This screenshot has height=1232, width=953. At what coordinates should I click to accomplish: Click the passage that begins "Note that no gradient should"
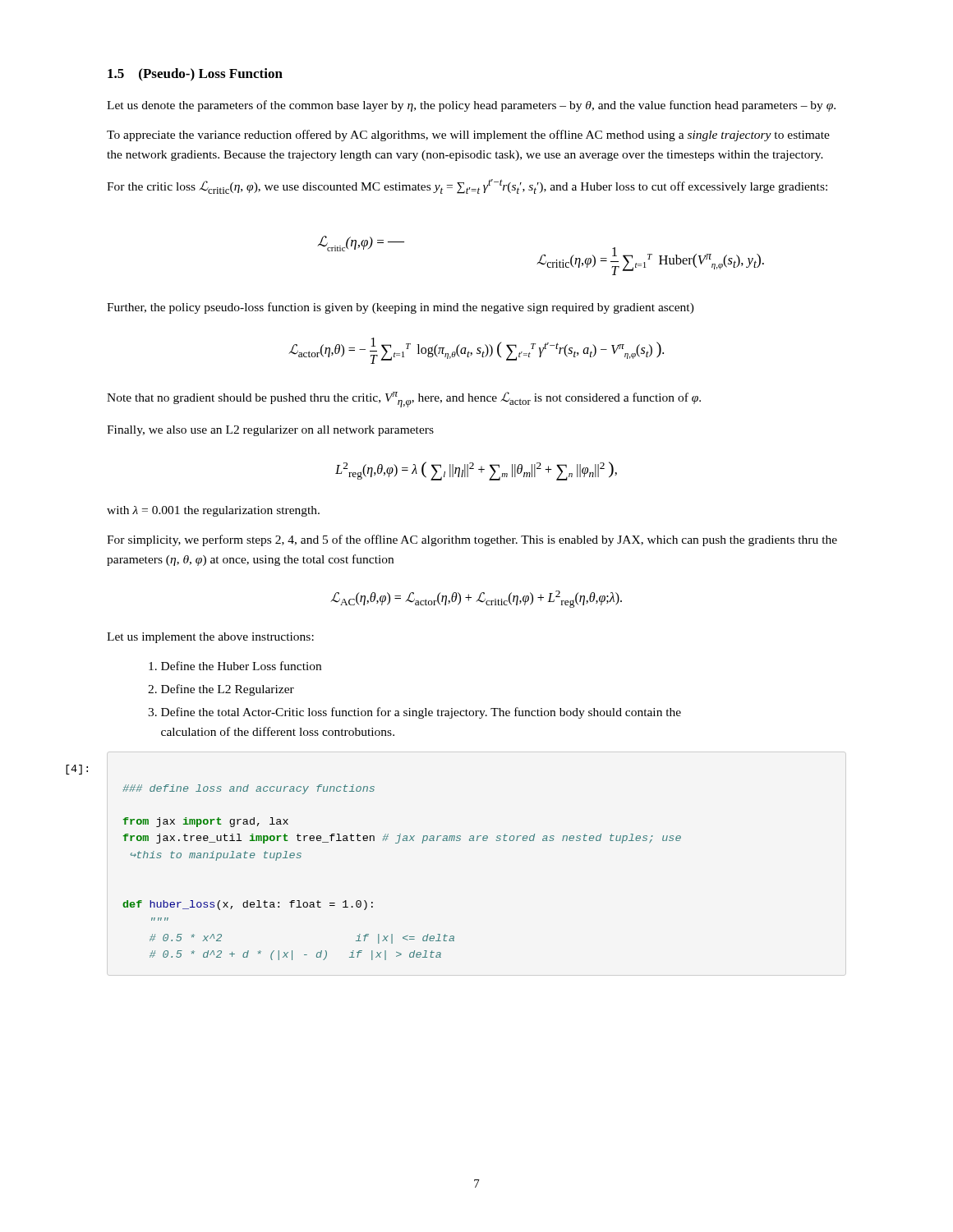pos(404,397)
